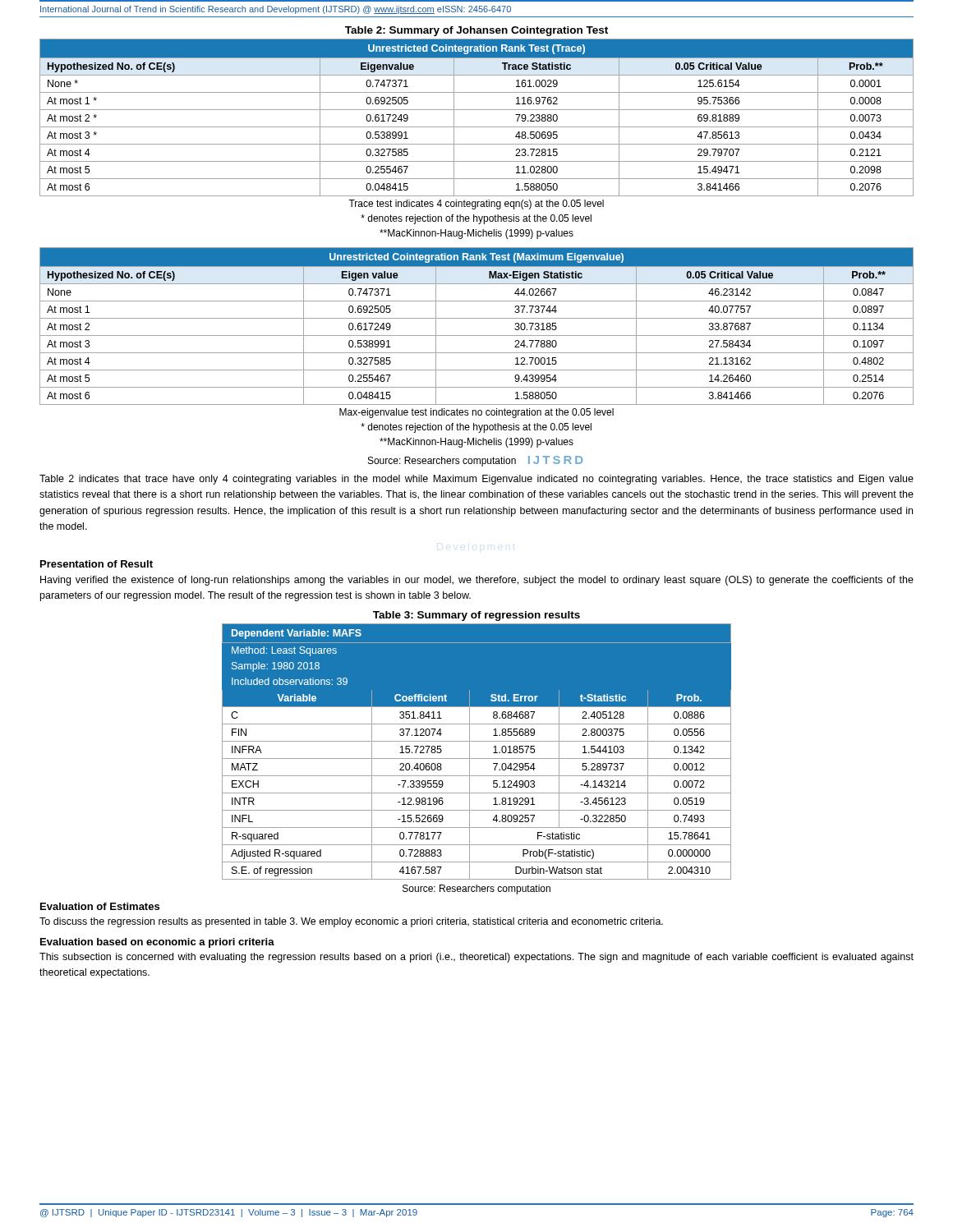Where is the passage that starts "This subsection is"?
The image size is (953, 1232).
click(476, 965)
